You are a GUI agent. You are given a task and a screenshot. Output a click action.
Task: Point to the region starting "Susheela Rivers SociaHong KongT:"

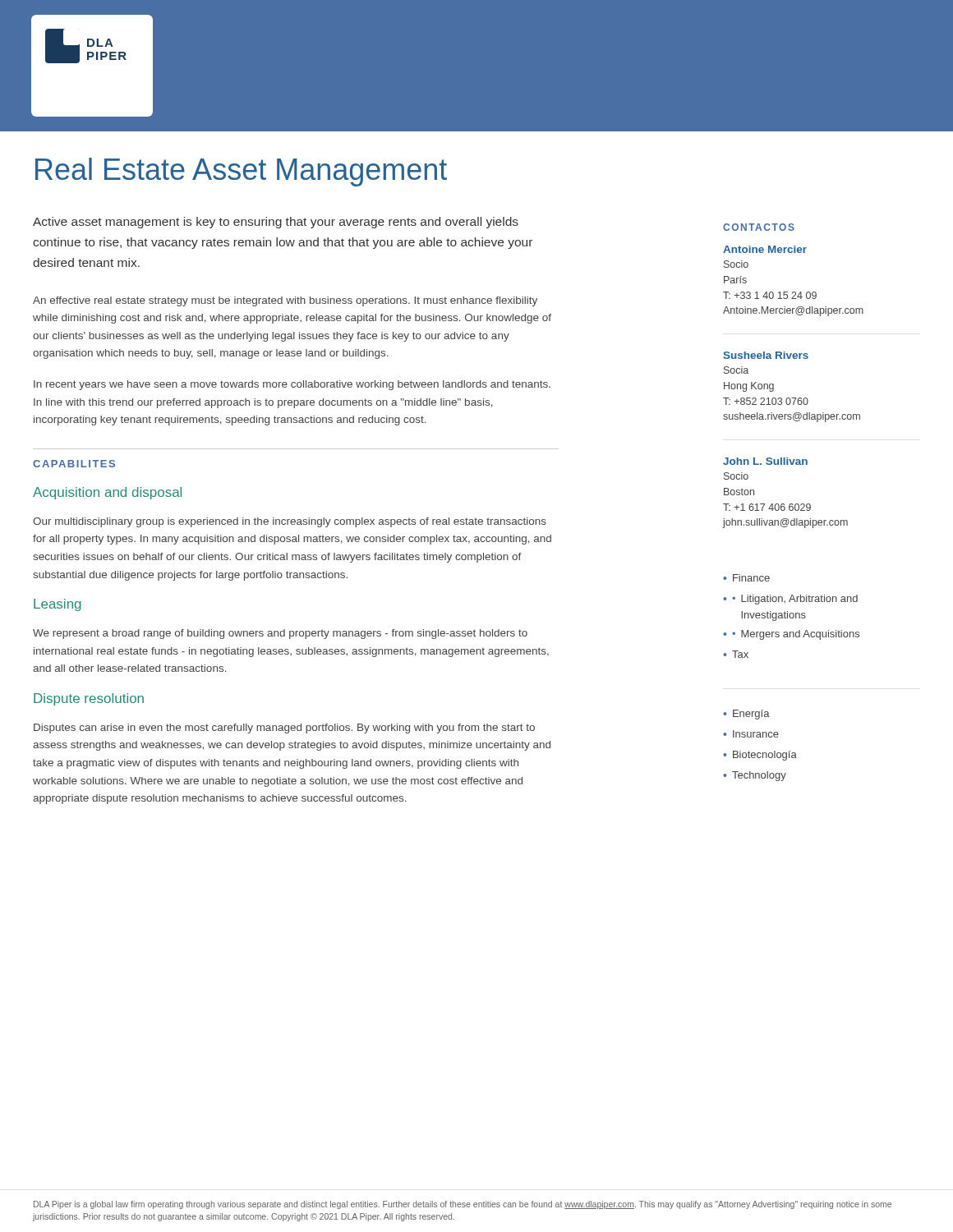click(766, 355)
